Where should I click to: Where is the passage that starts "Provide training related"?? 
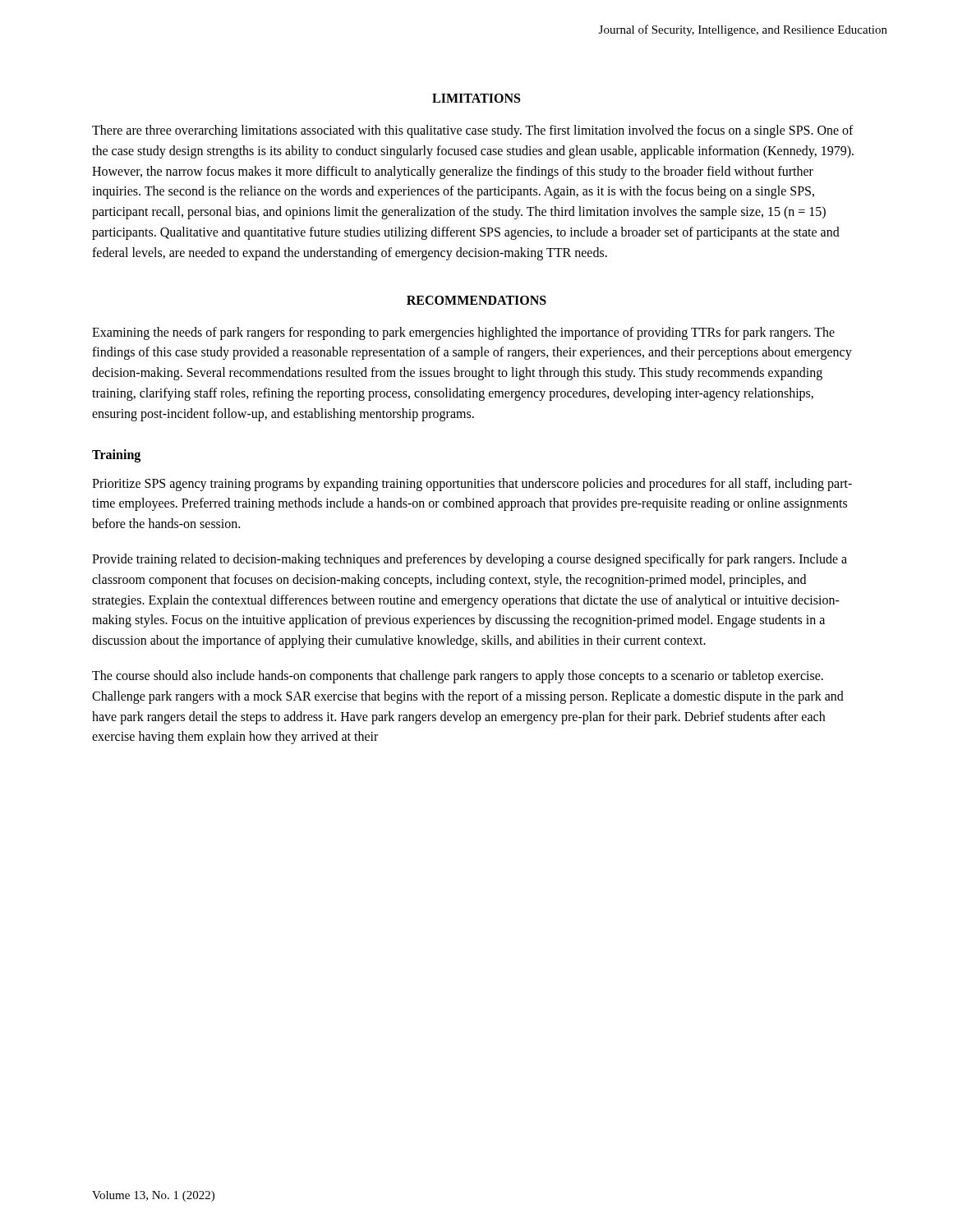[470, 600]
